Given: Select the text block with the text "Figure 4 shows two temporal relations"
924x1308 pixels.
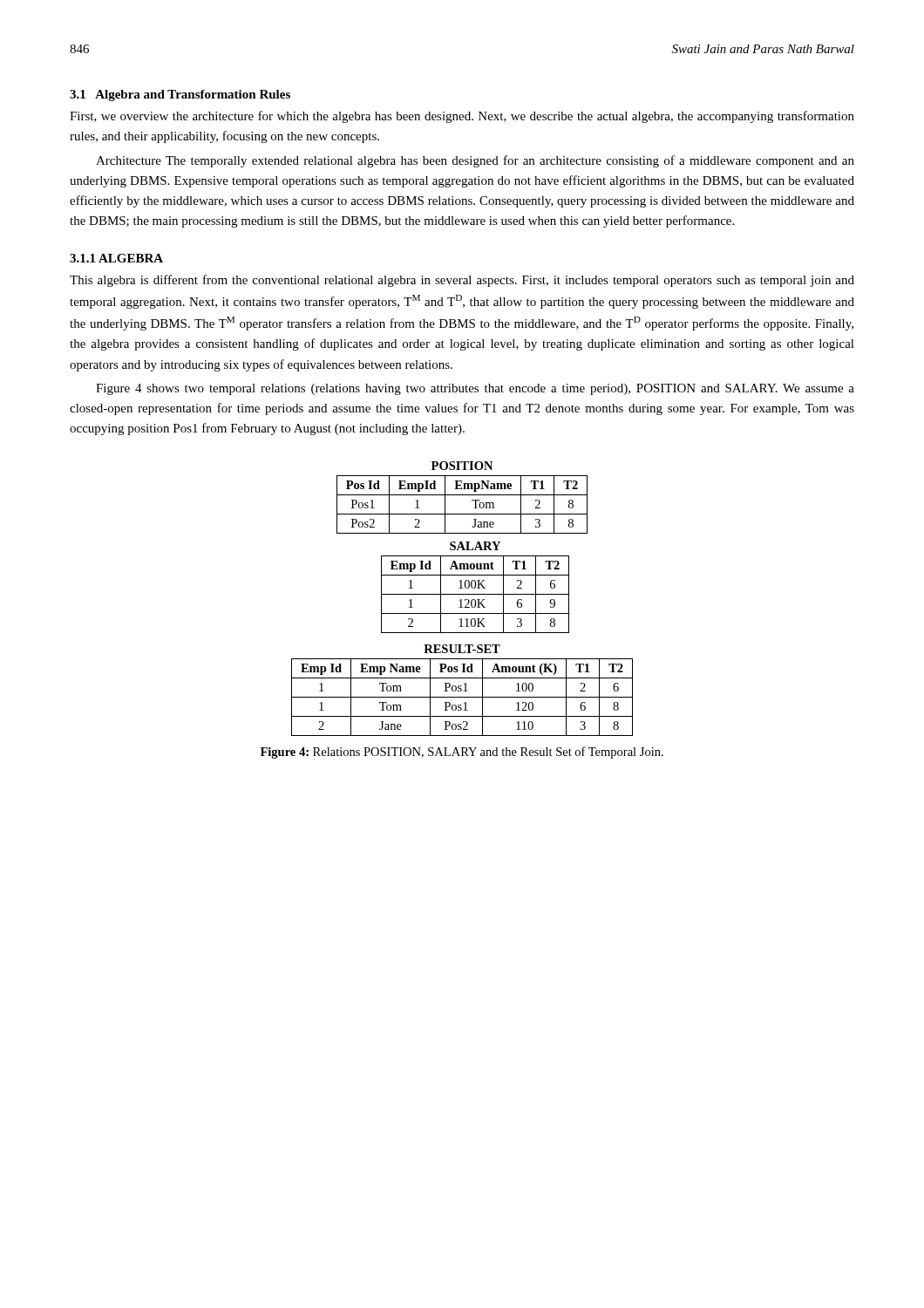Looking at the screenshot, I should pyautogui.click(x=462, y=409).
